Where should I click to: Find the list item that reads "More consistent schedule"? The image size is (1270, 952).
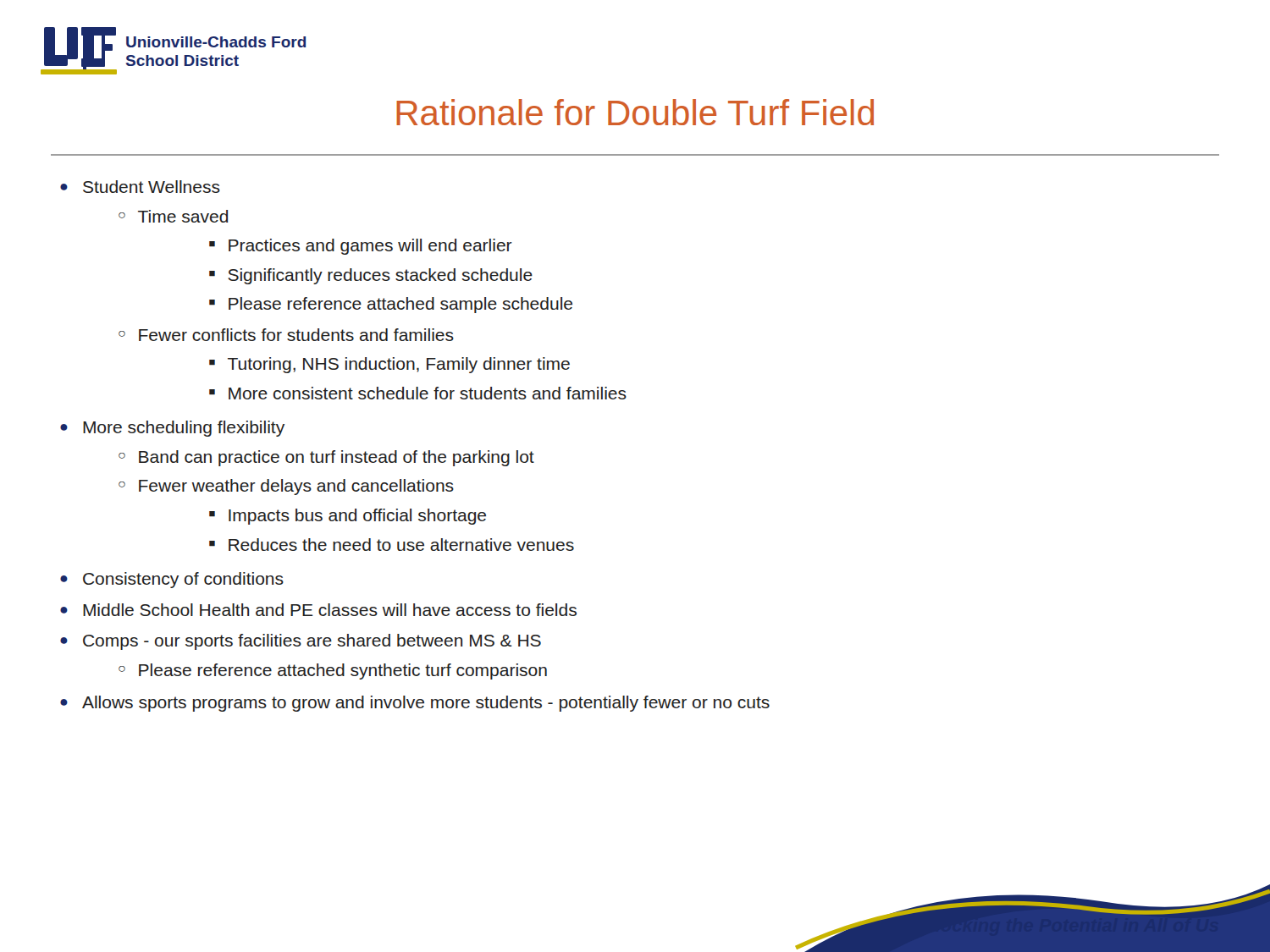(427, 393)
